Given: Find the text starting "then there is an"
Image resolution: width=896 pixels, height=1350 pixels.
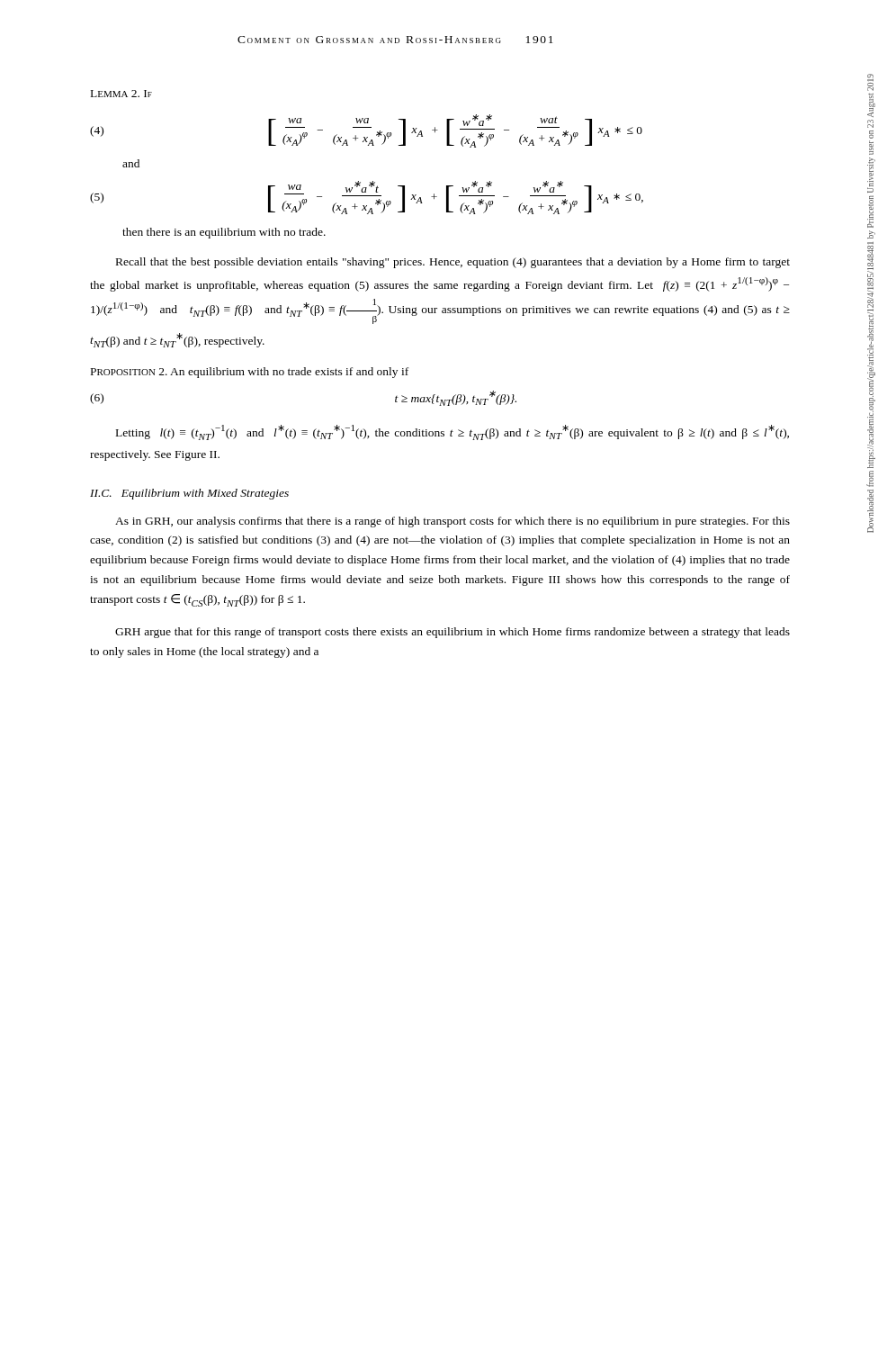Looking at the screenshot, I should tap(224, 232).
